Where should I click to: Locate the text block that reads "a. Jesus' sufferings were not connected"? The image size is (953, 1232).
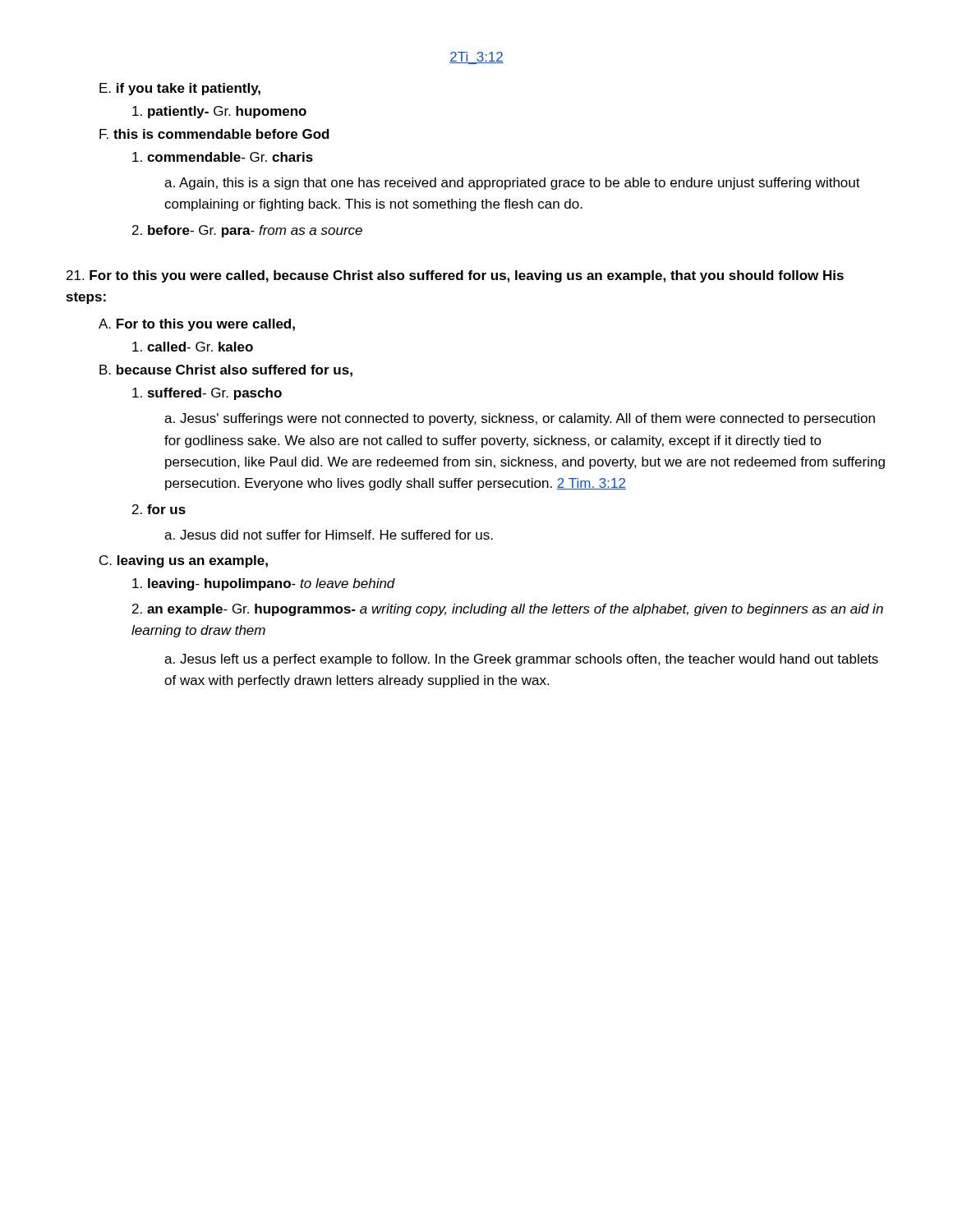pos(525,451)
